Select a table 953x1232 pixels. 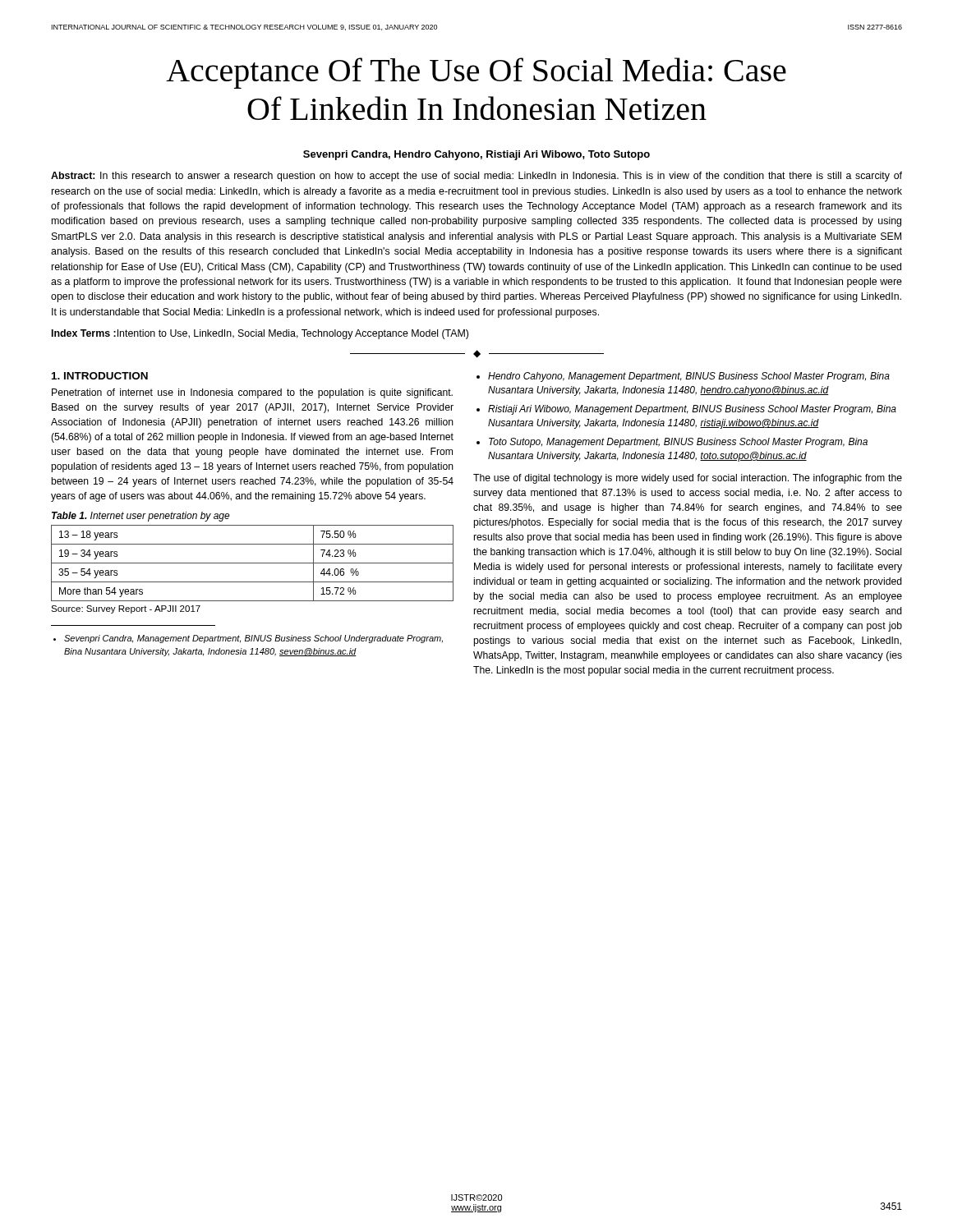(x=252, y=563)
